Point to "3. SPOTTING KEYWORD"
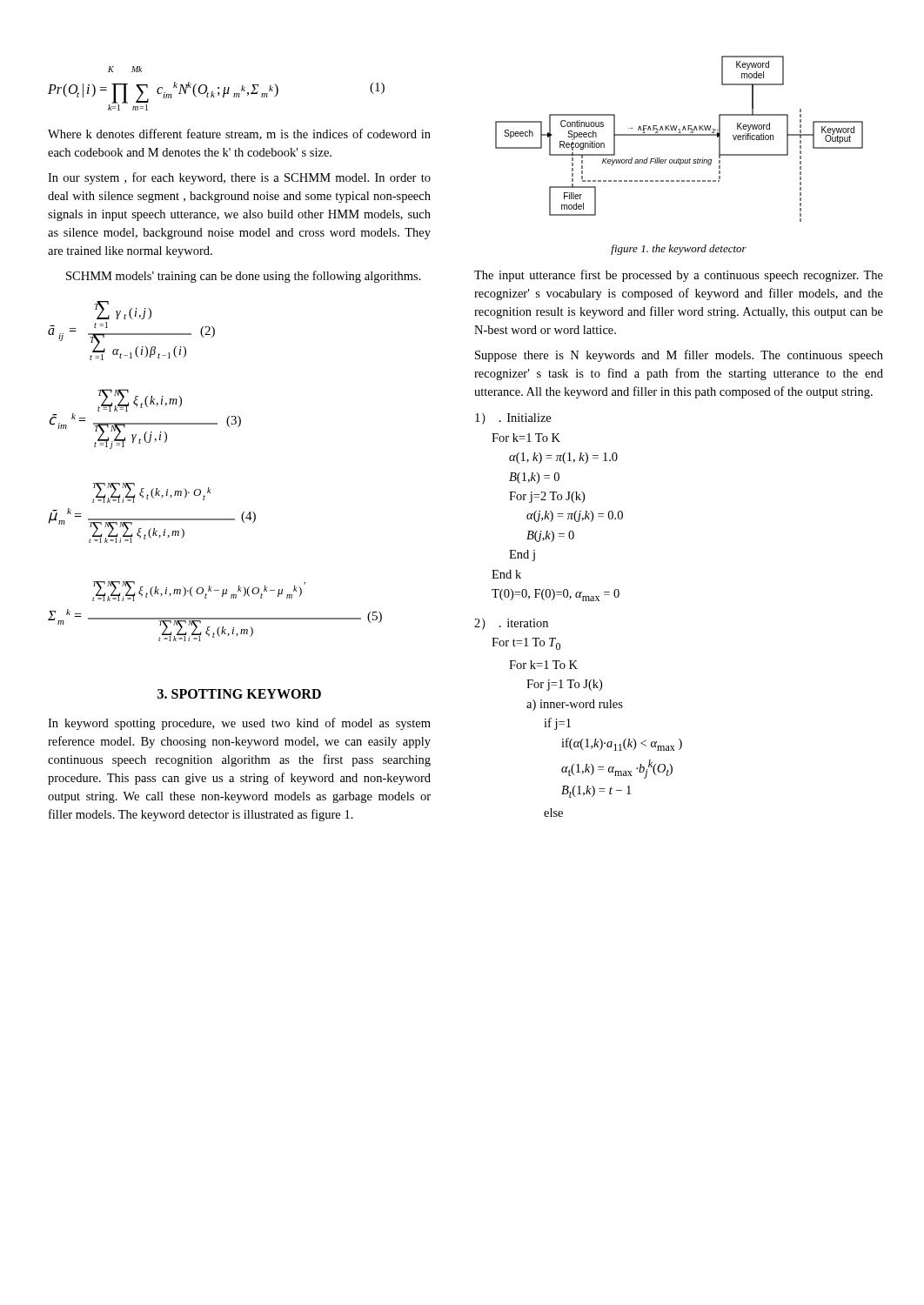 [239, 694]
